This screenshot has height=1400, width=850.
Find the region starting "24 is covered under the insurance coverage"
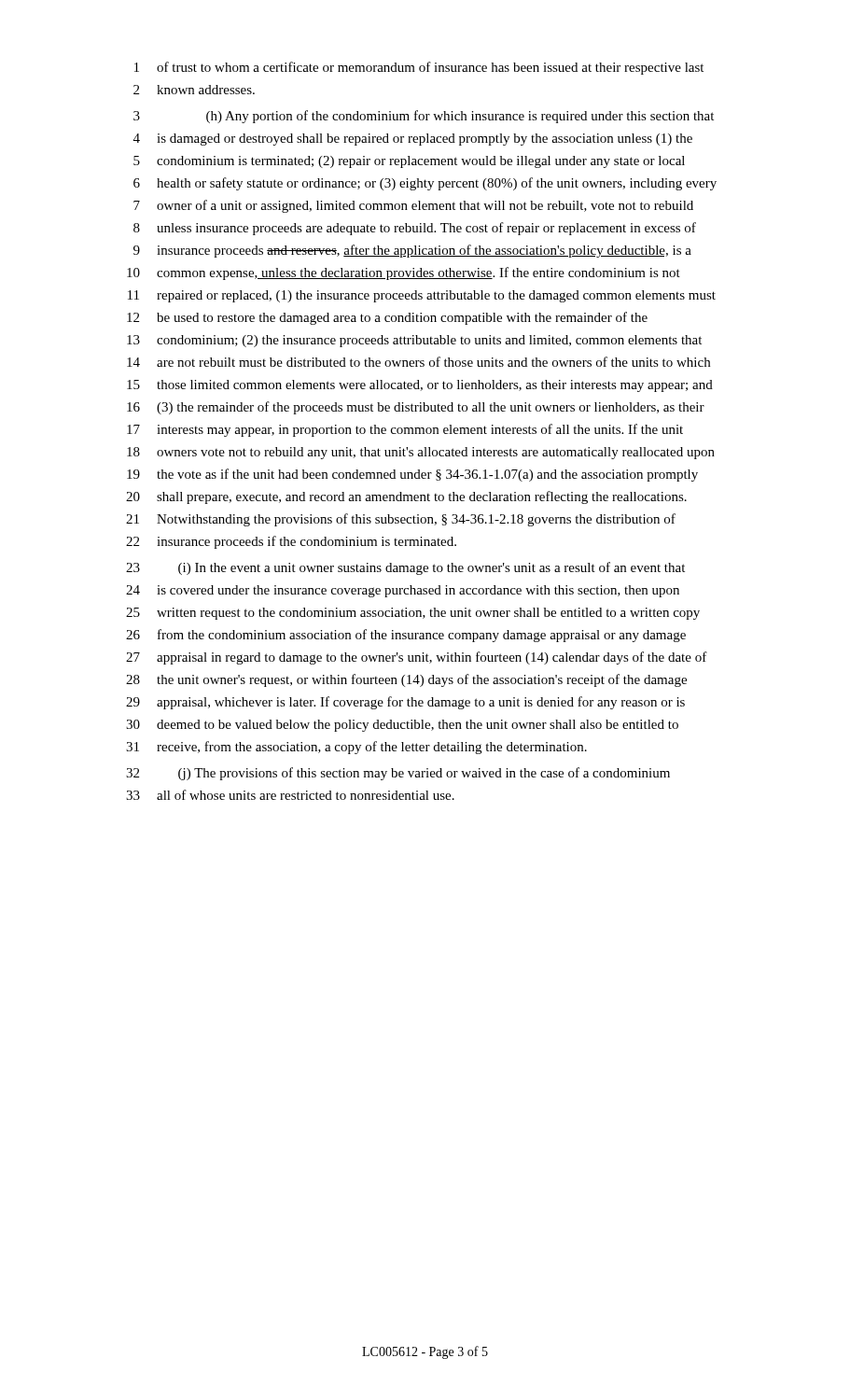425,590
